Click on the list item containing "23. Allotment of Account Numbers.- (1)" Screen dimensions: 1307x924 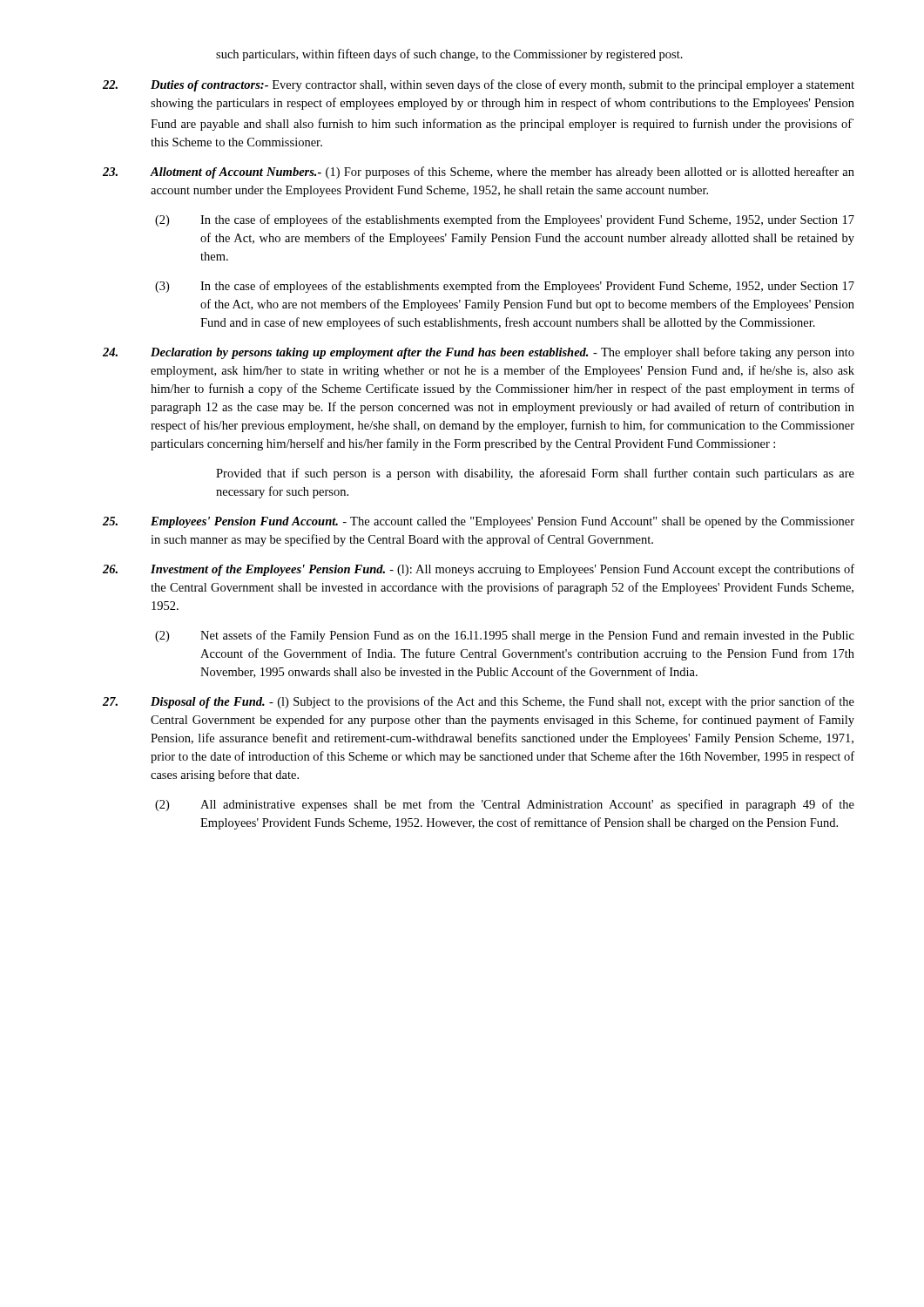479,181
